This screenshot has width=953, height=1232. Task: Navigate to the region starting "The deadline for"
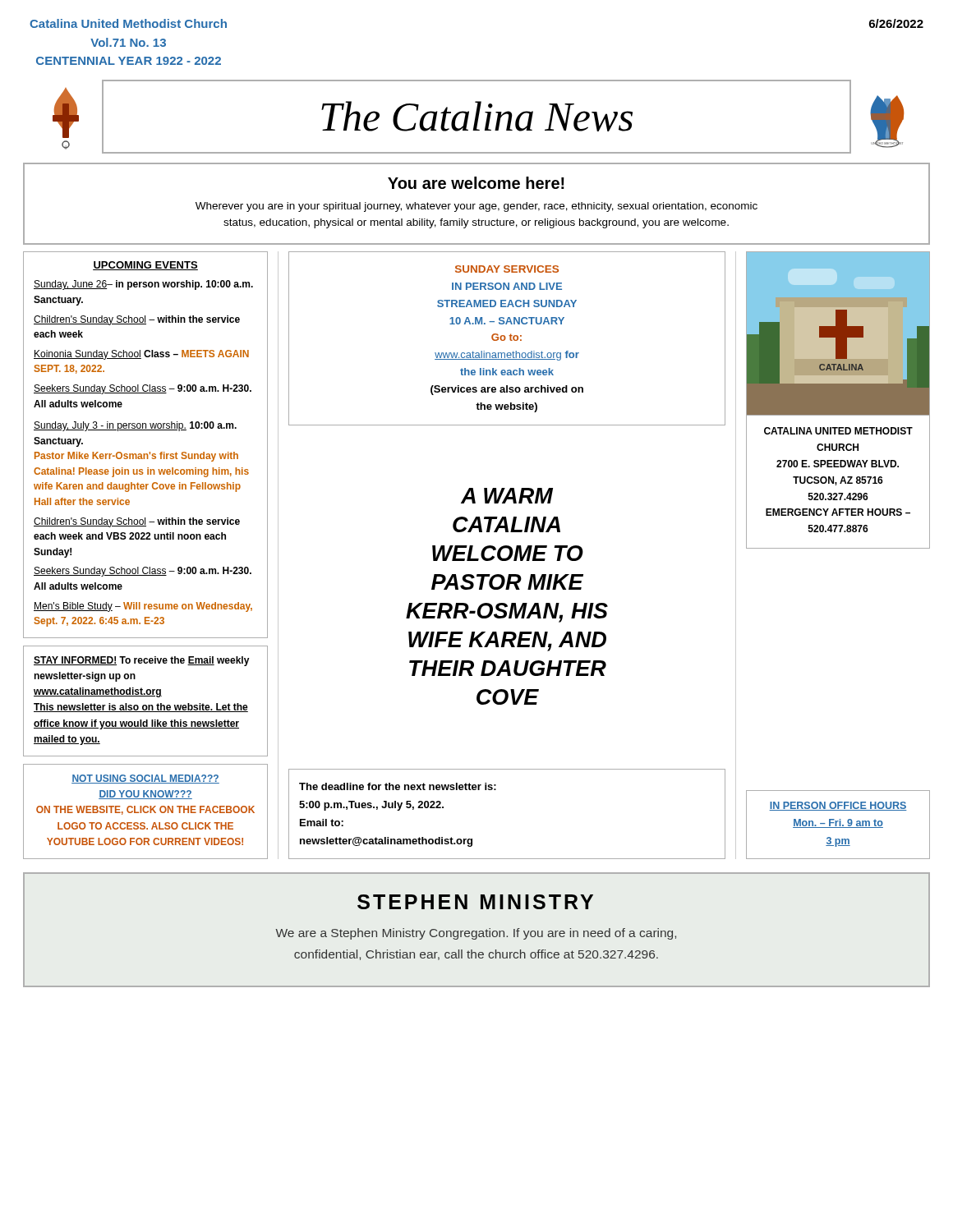pos(398,813)
